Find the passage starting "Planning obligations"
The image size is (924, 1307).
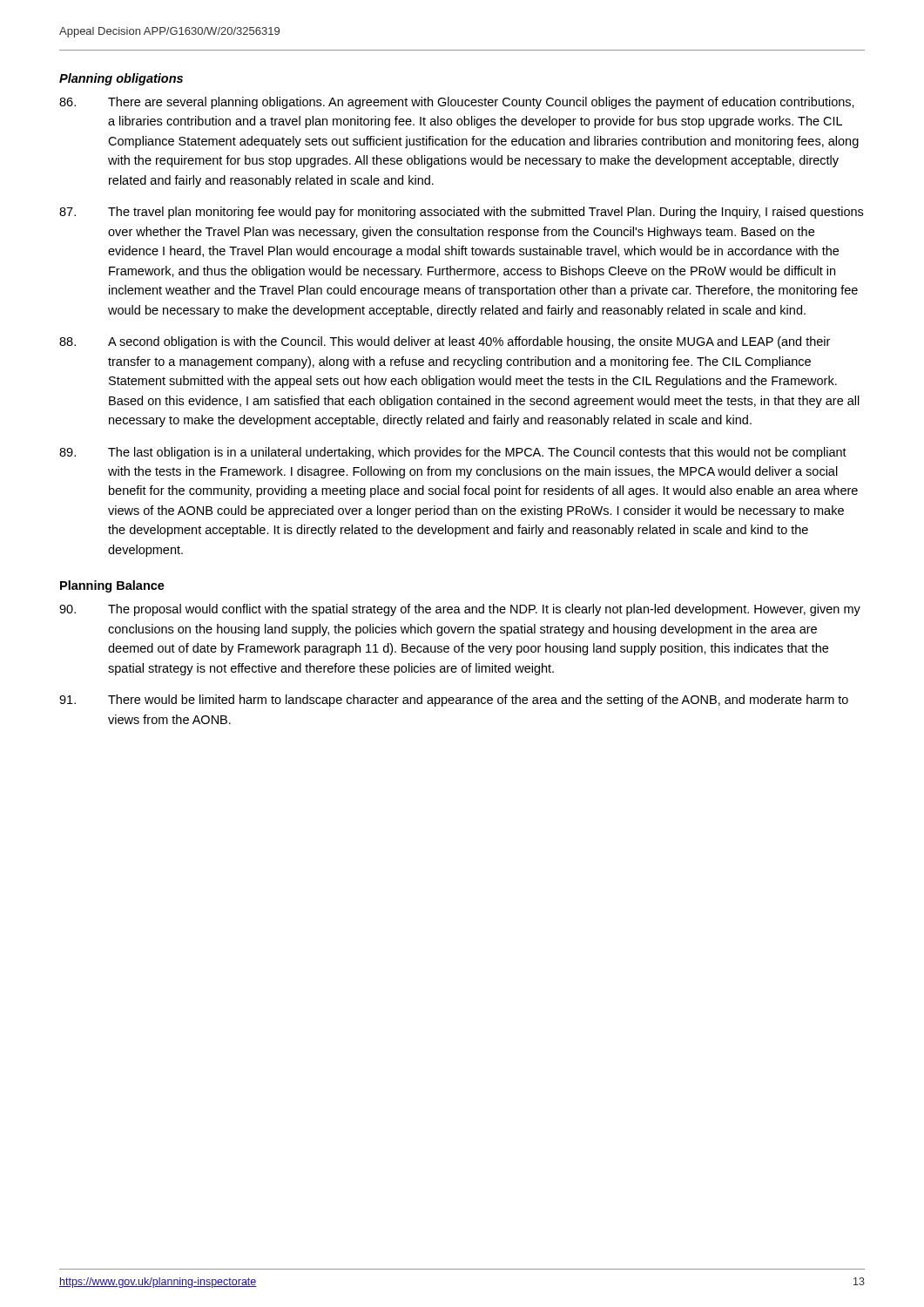coord(121,78)
